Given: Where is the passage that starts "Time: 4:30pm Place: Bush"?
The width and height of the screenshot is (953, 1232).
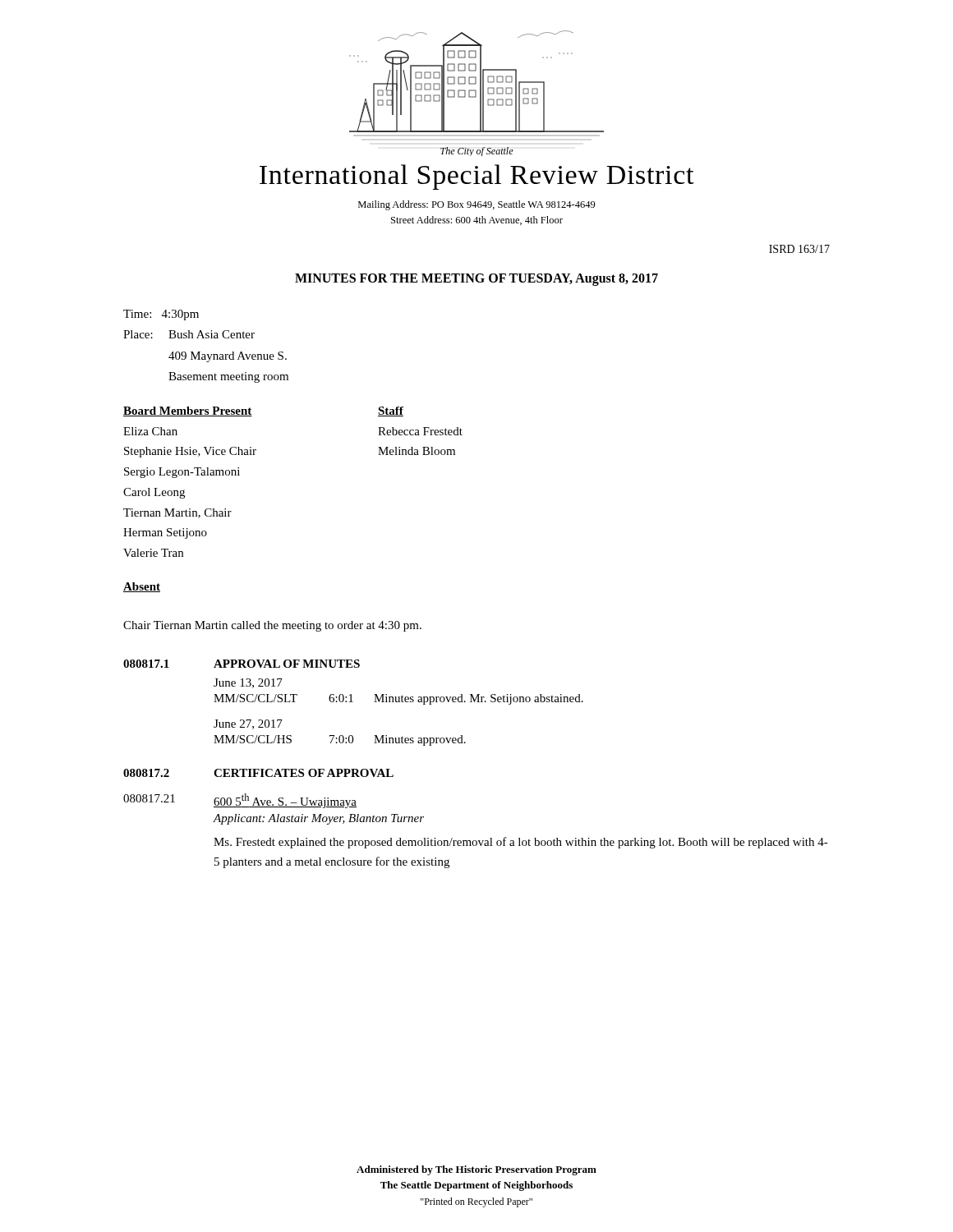Looking at the screenshot, I should point(161,315).
